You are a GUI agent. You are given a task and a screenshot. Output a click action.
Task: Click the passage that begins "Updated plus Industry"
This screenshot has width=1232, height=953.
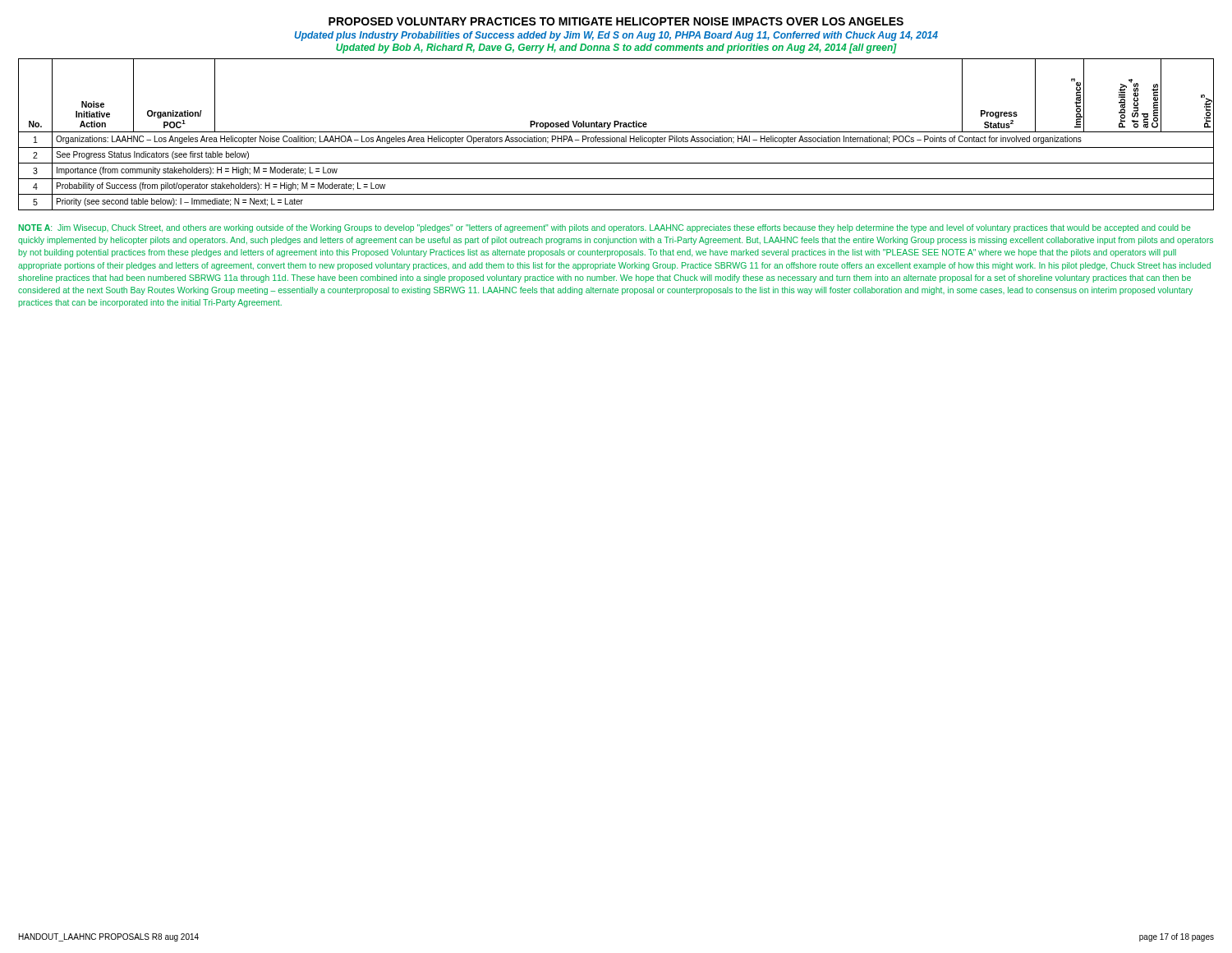point(616,35)
